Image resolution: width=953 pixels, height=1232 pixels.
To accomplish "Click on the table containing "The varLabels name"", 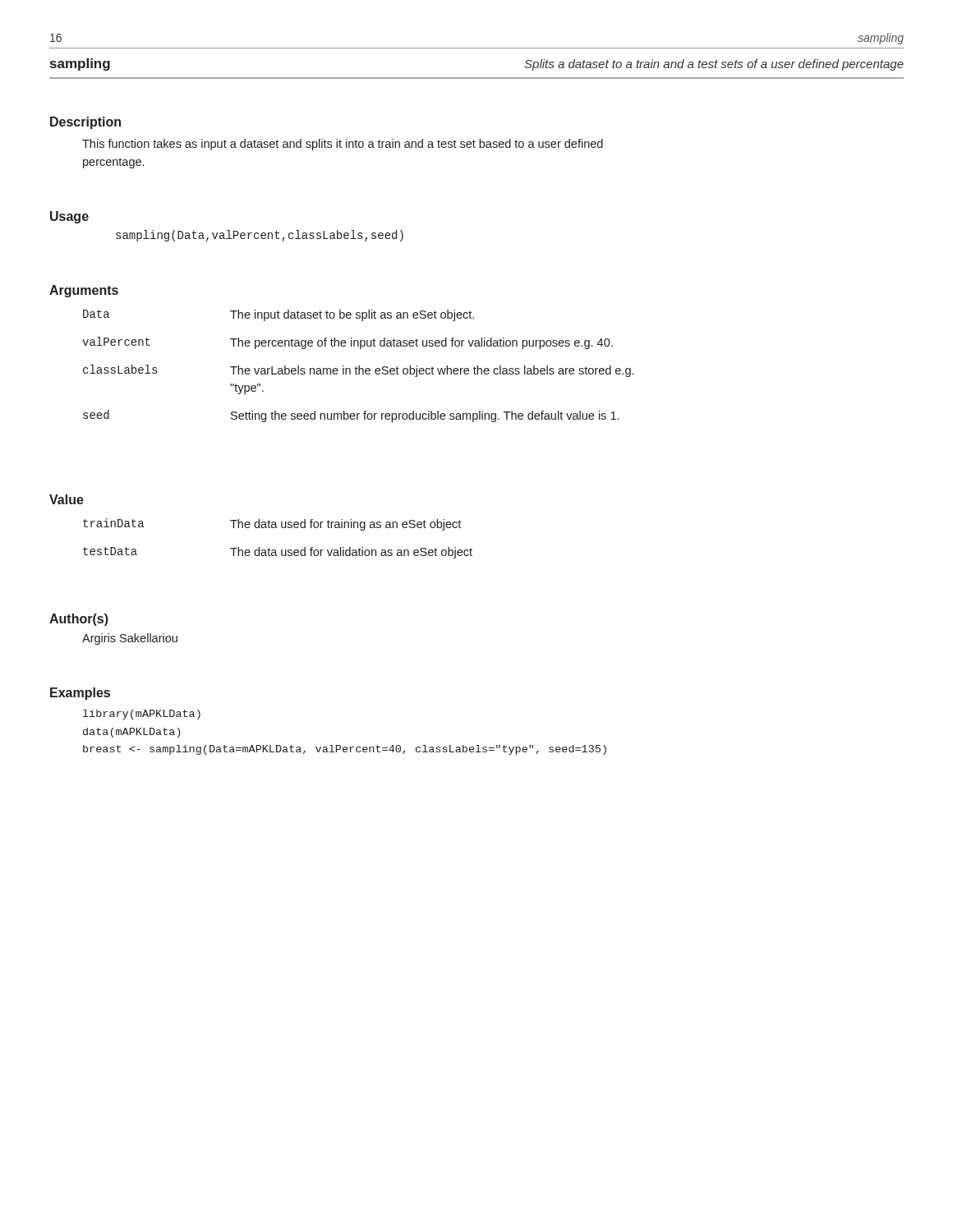I will point(476,367).
